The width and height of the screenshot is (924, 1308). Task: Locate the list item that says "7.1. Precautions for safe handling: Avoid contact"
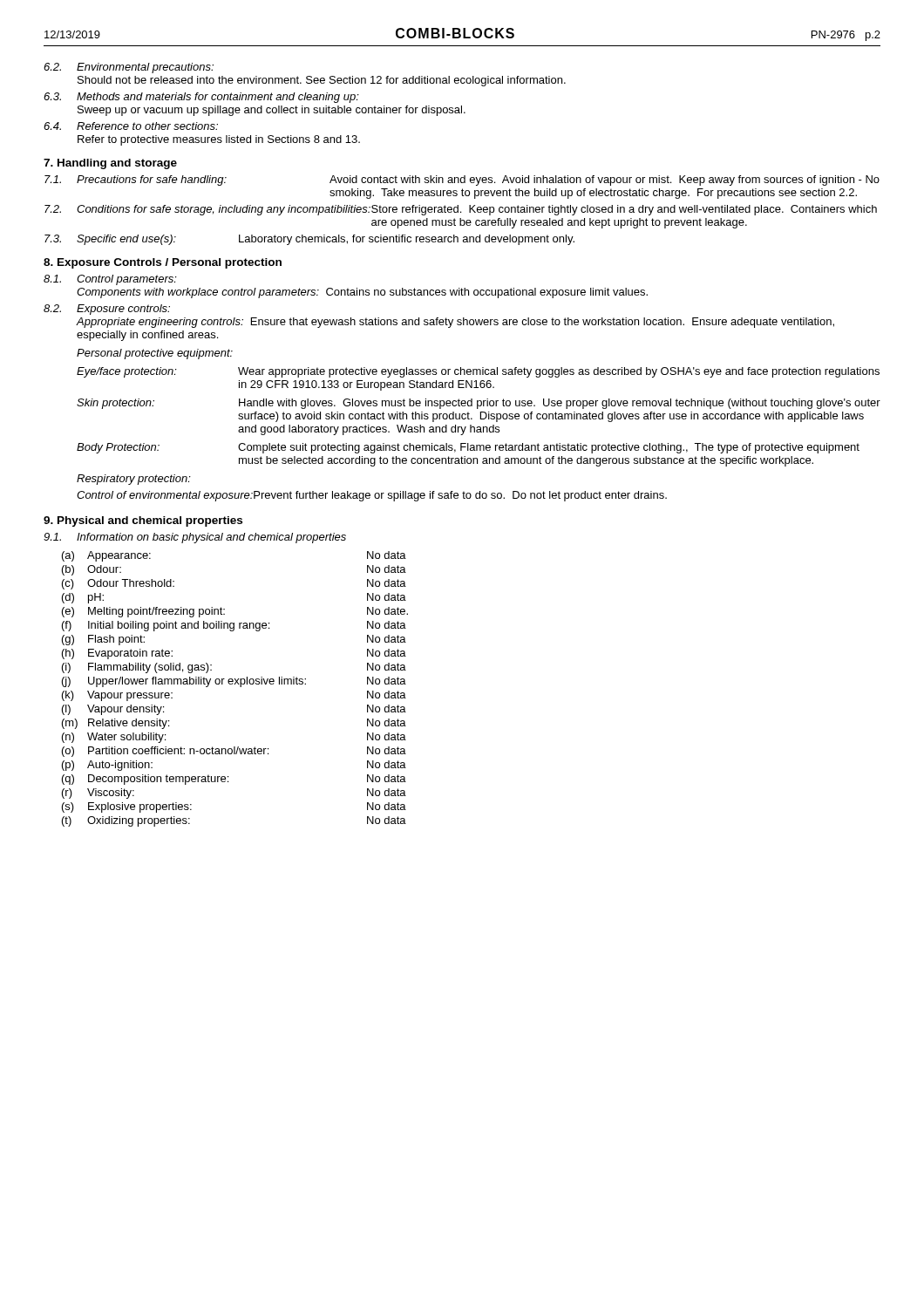pos(462,186)
